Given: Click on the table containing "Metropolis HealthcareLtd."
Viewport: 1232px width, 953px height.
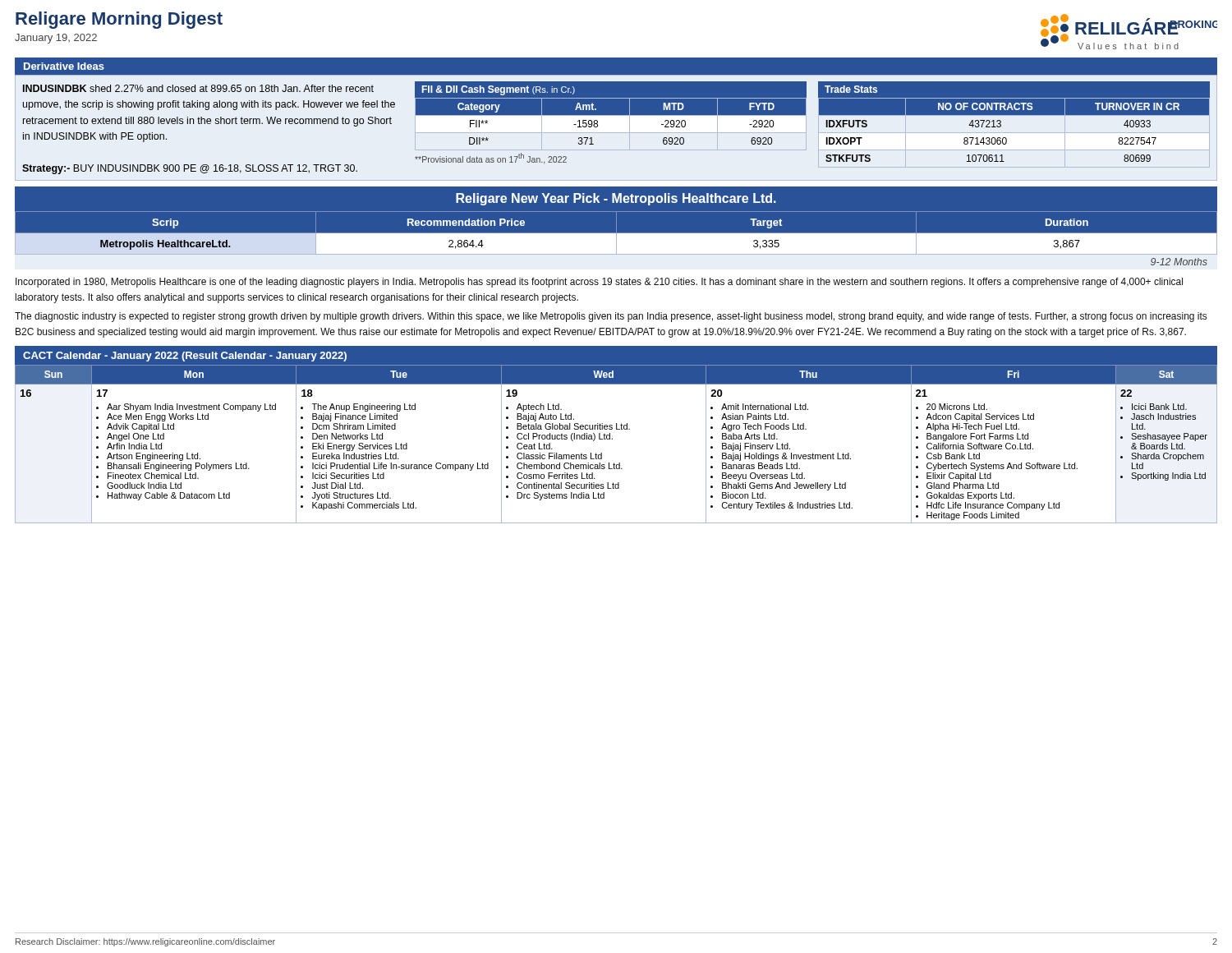Looking at the screenshot, I should coord(616,241).
